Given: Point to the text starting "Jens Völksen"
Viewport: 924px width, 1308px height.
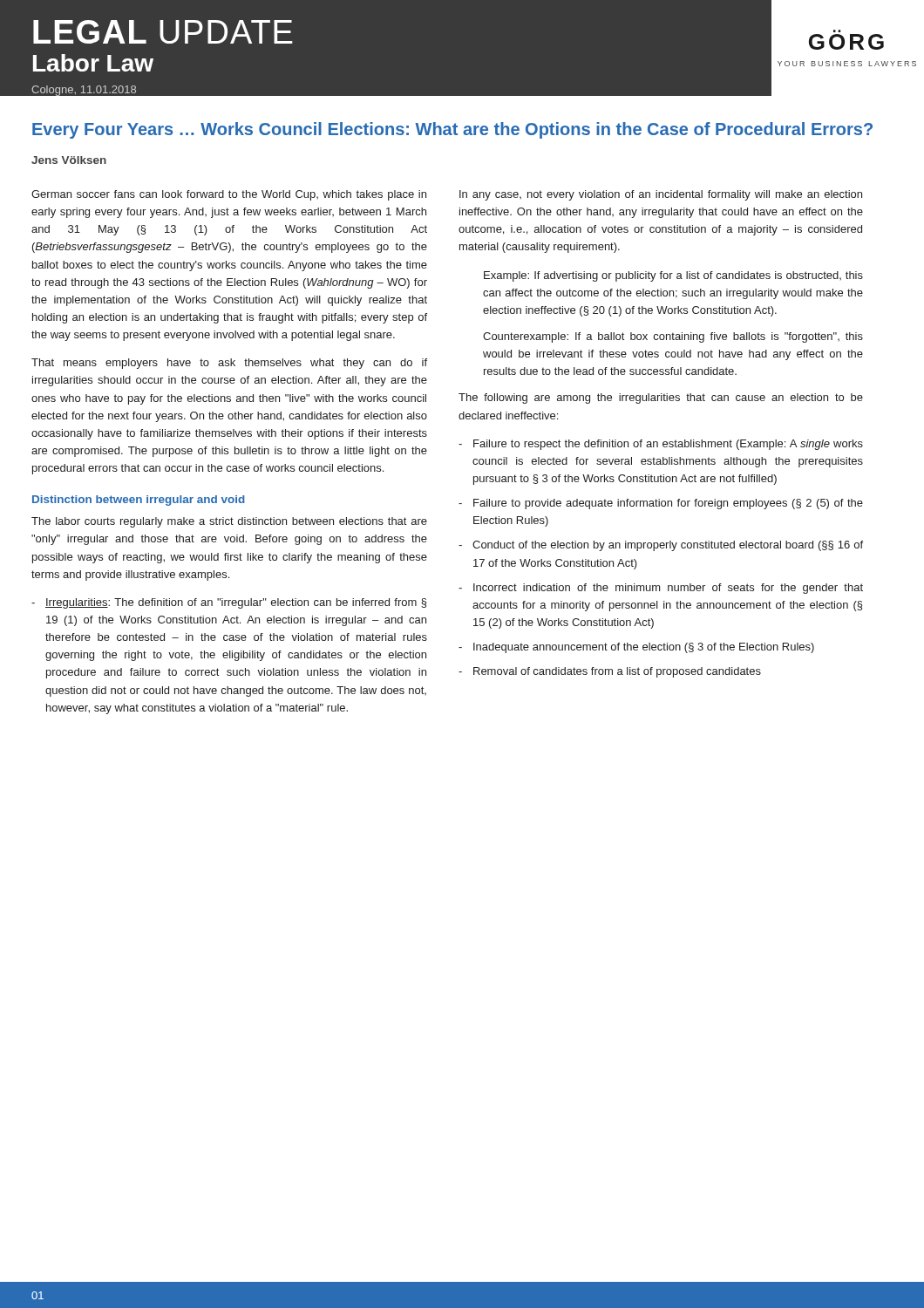Looking at the screenshot, I should click(69, 160).
